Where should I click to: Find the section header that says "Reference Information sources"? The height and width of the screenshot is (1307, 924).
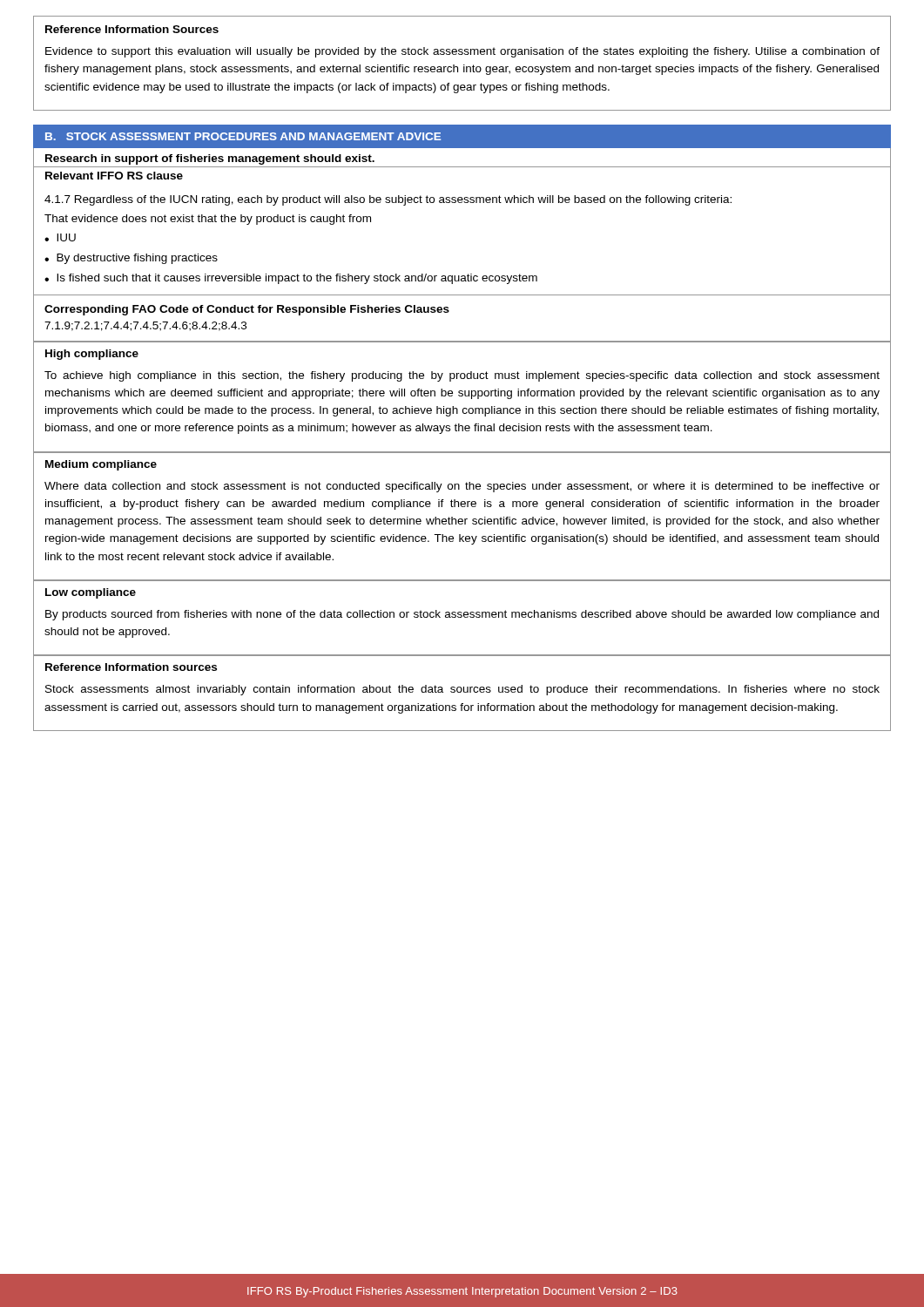click(462, 667)
